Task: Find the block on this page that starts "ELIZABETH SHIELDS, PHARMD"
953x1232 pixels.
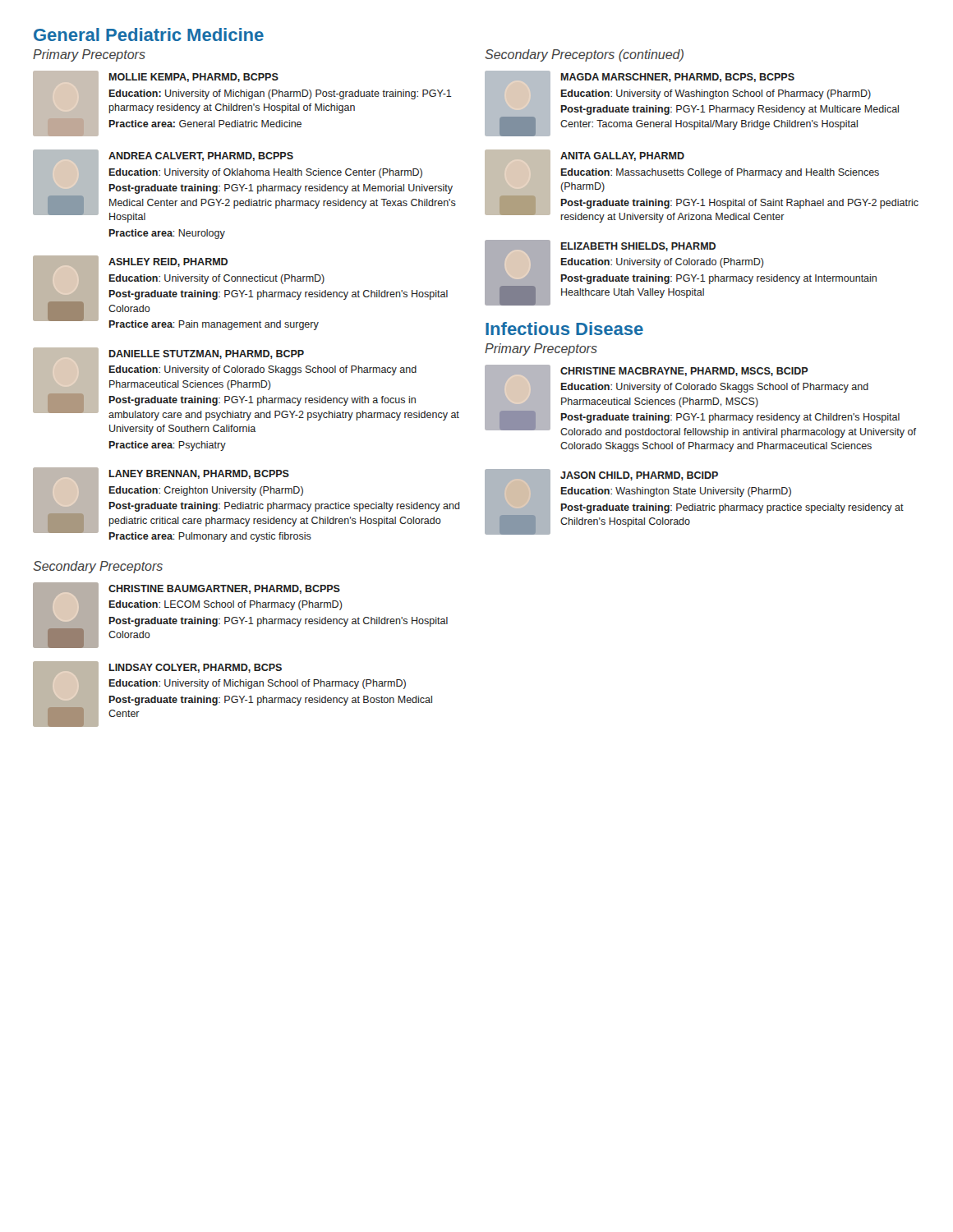Action: click(702, 272)
